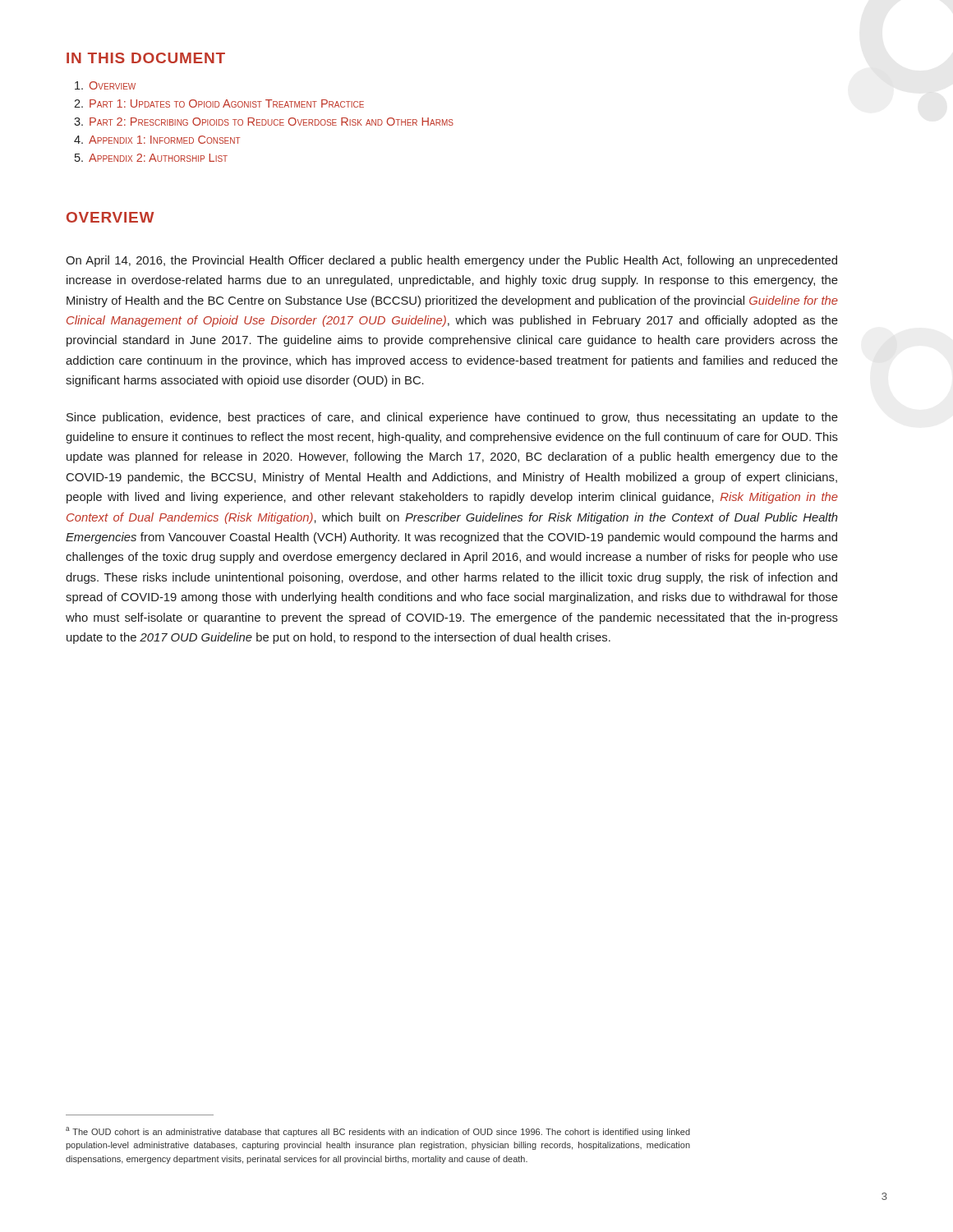Point to the element starting "Overview 2.Part 1: Updates to Opioid"
Screen dimensions: 1232x953
456,122
